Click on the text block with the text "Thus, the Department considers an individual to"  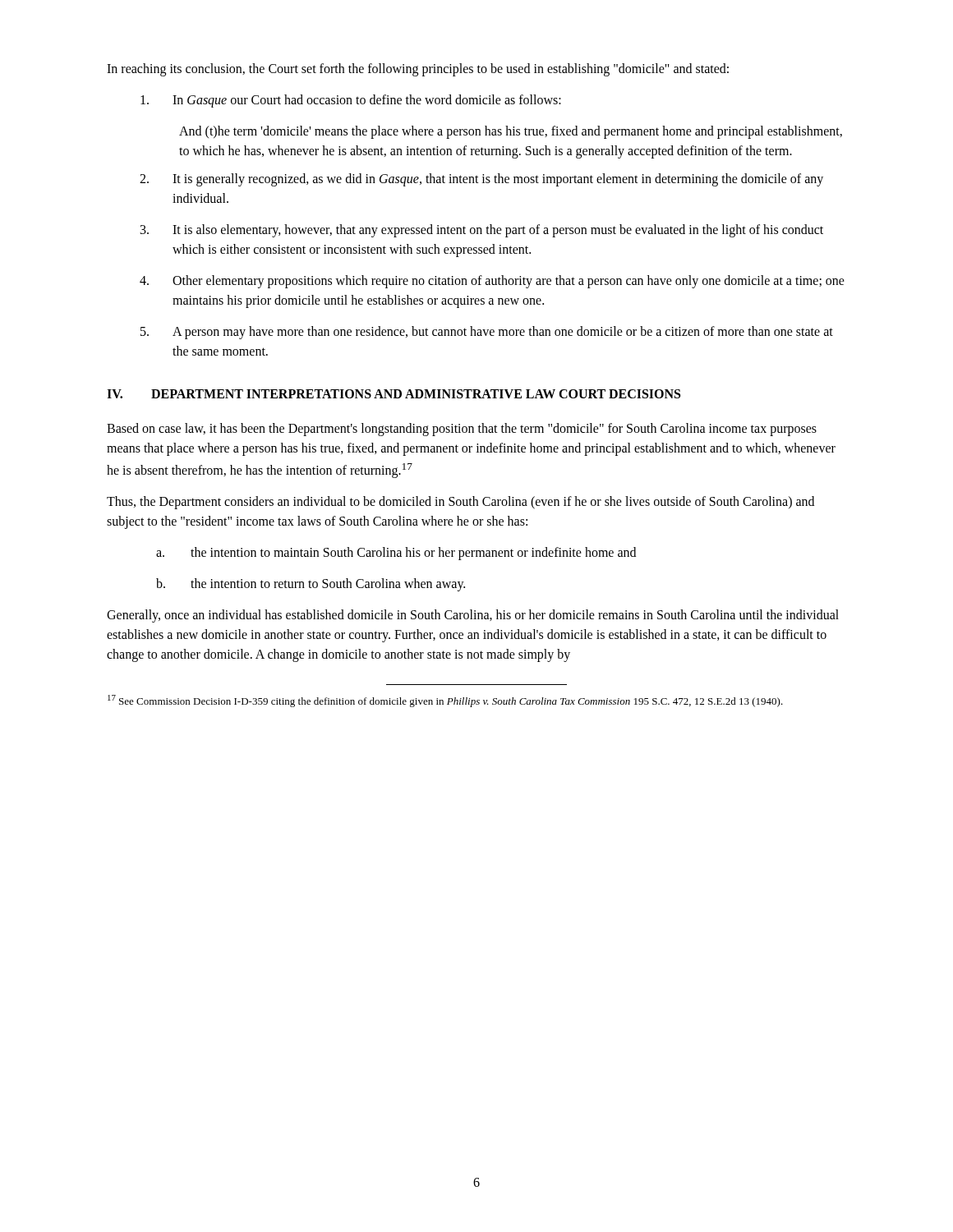(x=461, y=512)
